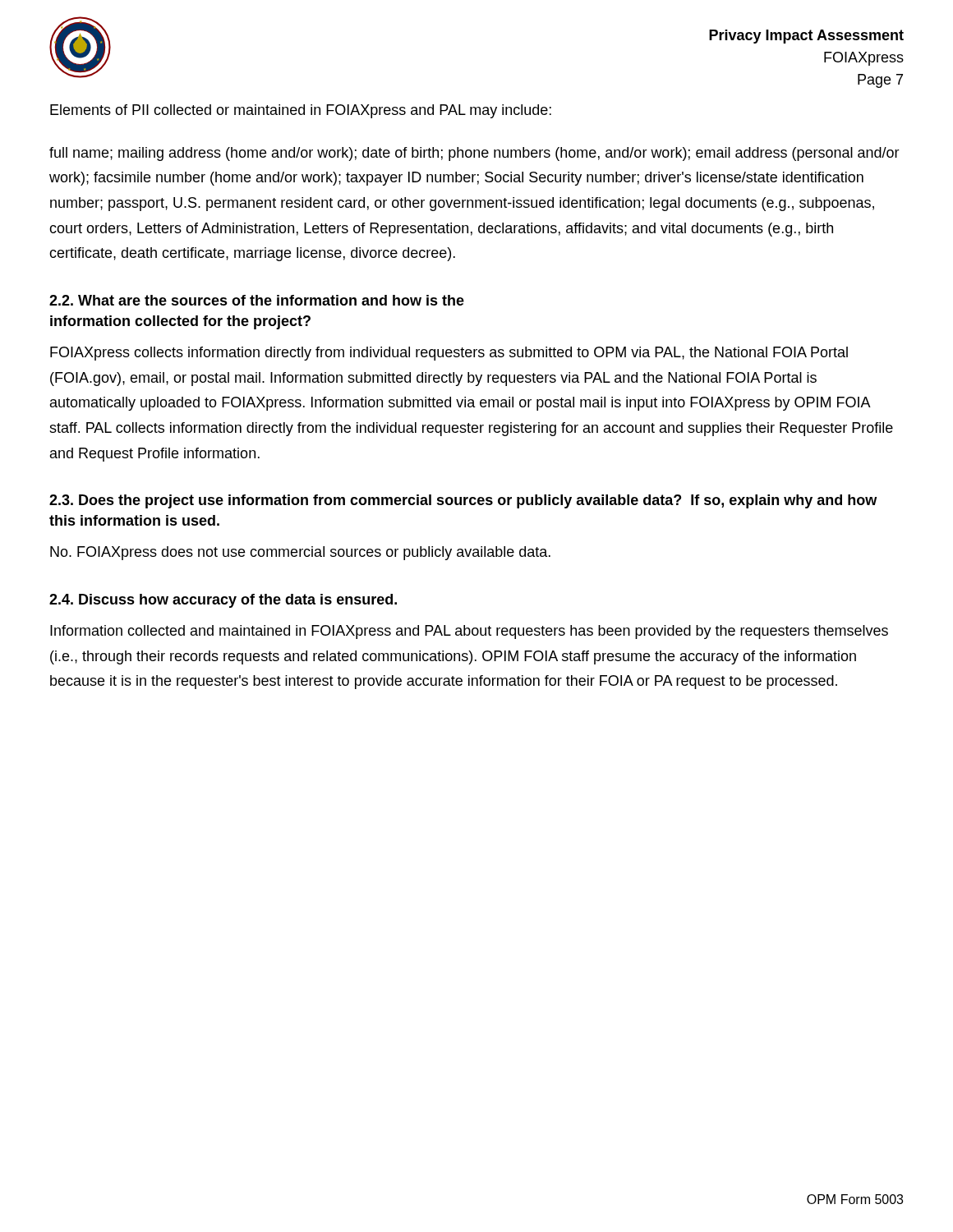The image size is (953, 1232).
Task: Find the section header on this page that starts "2.3. Does the"
Action: pyautogui.click(x=463, y=511)
